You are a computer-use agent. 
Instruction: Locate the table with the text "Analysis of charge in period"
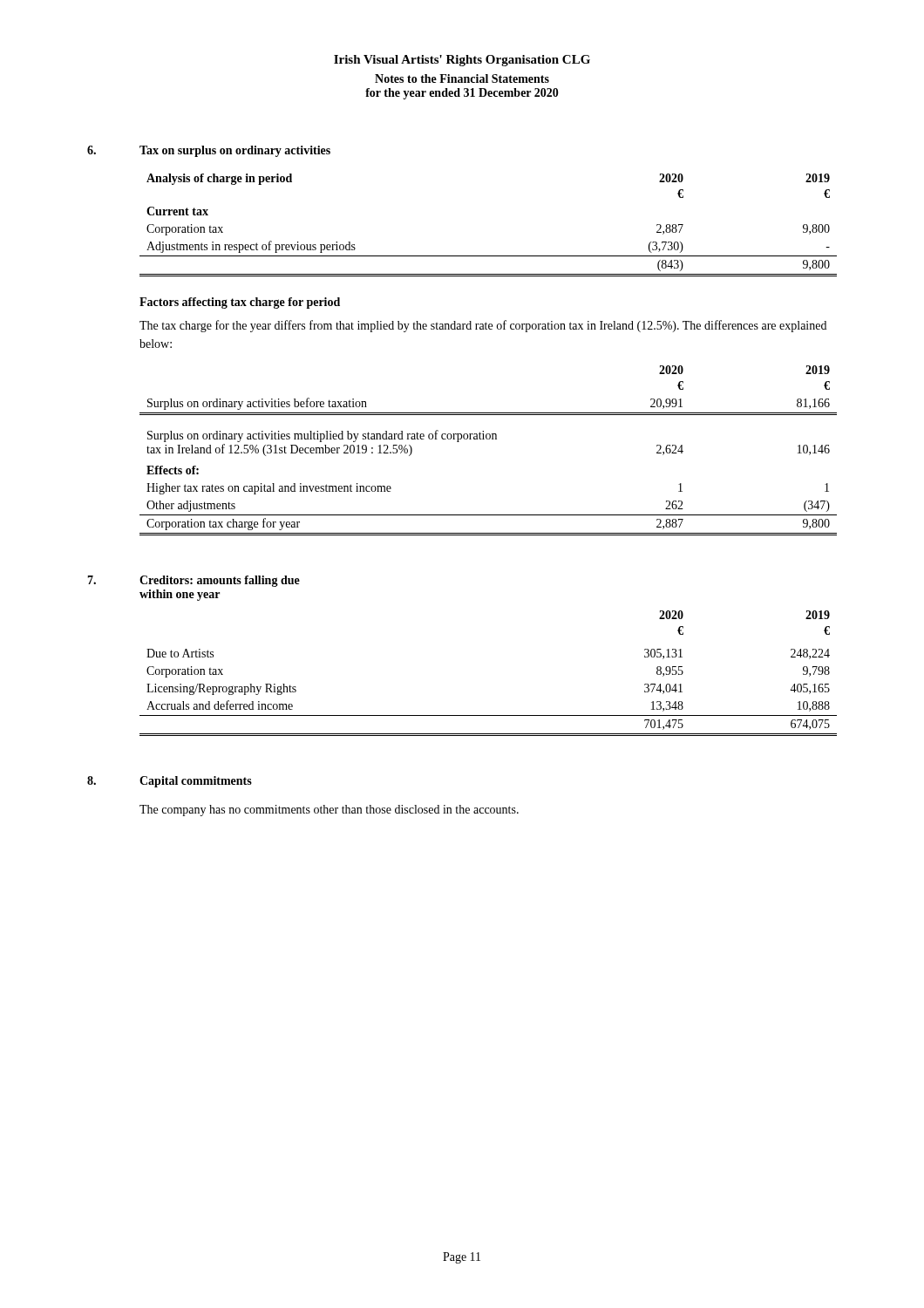click(488, 225)
